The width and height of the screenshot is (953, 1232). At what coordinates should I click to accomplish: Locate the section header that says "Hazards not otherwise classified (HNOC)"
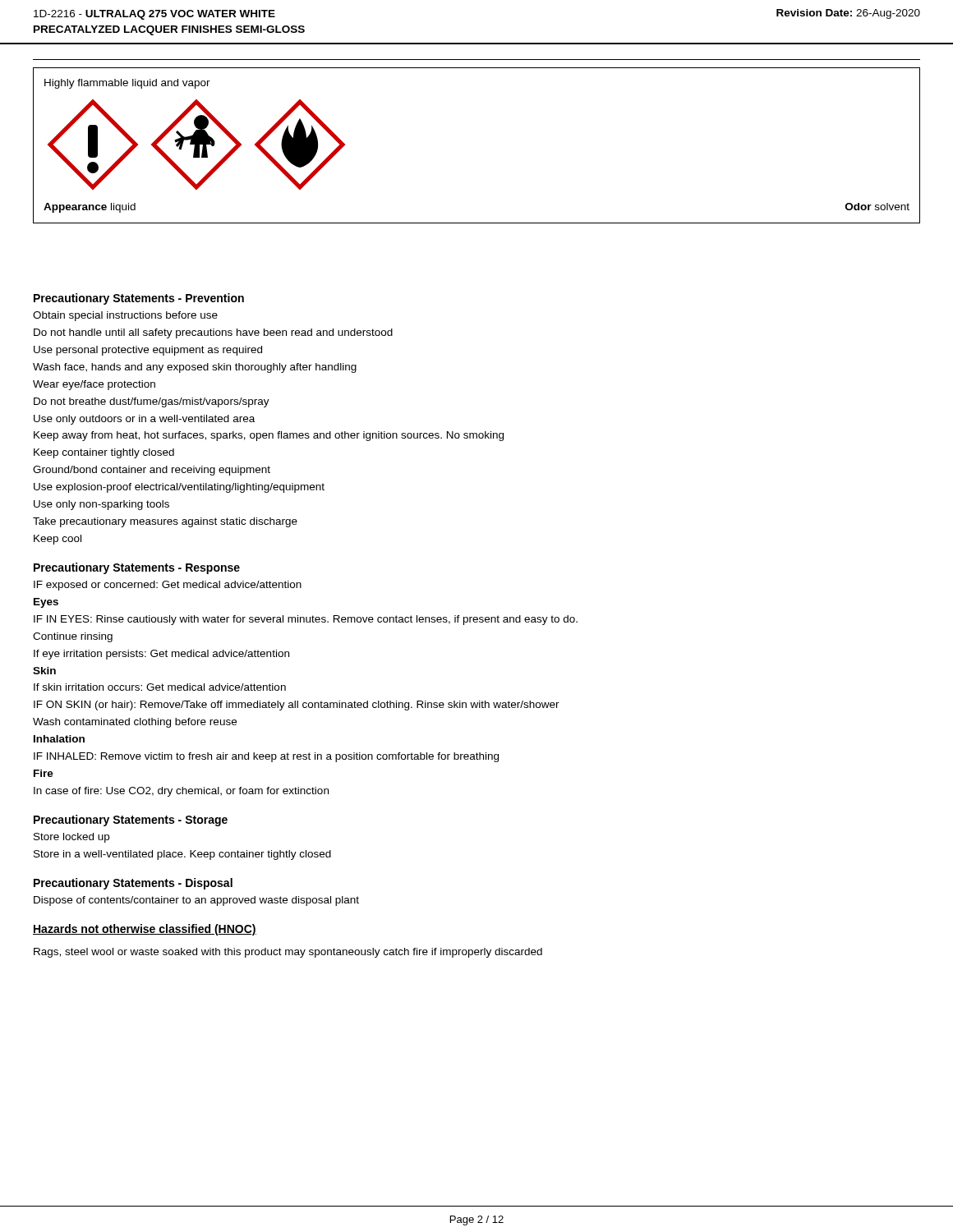click(x=144, y=929)
